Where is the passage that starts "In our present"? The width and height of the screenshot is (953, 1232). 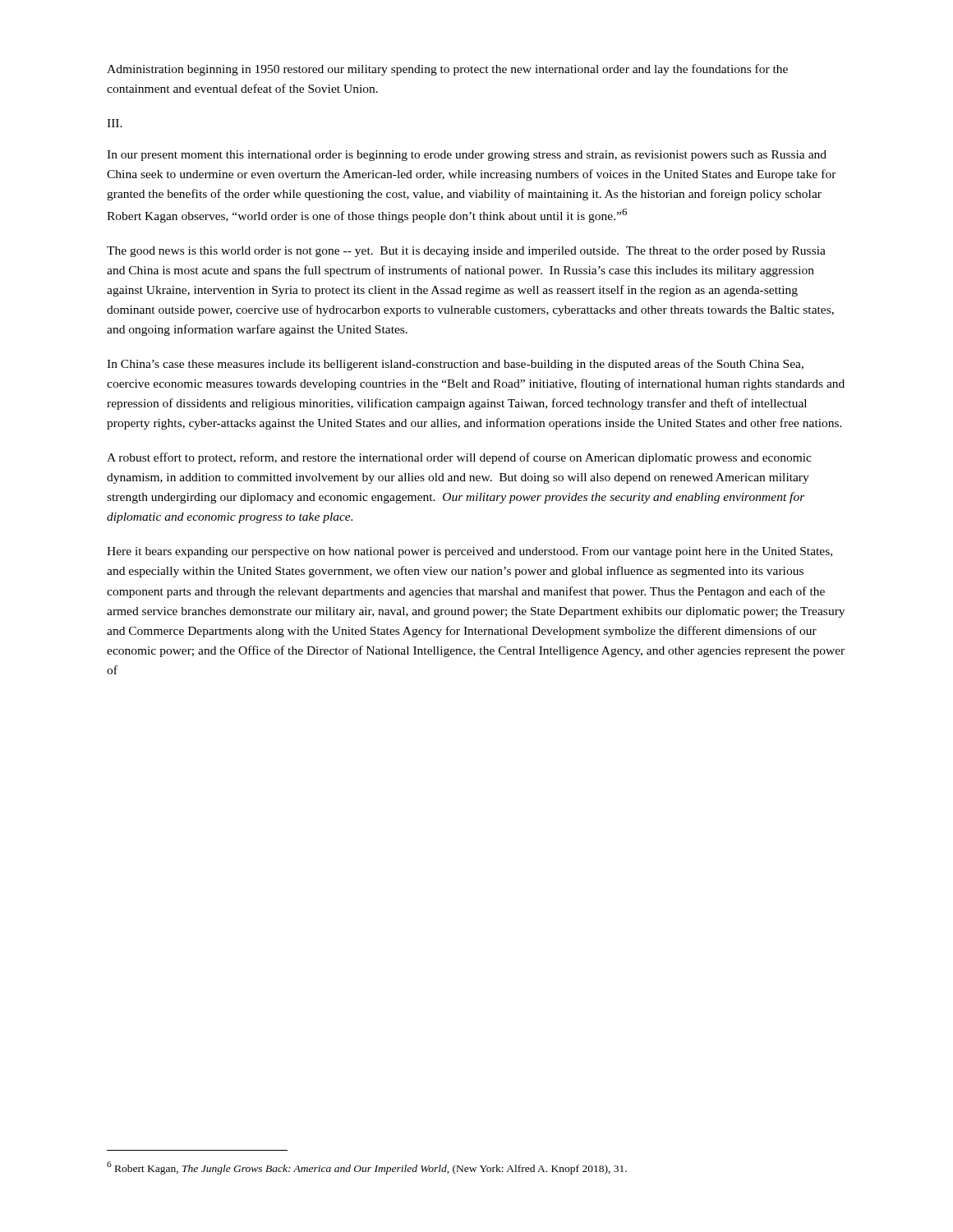(471, 185)
